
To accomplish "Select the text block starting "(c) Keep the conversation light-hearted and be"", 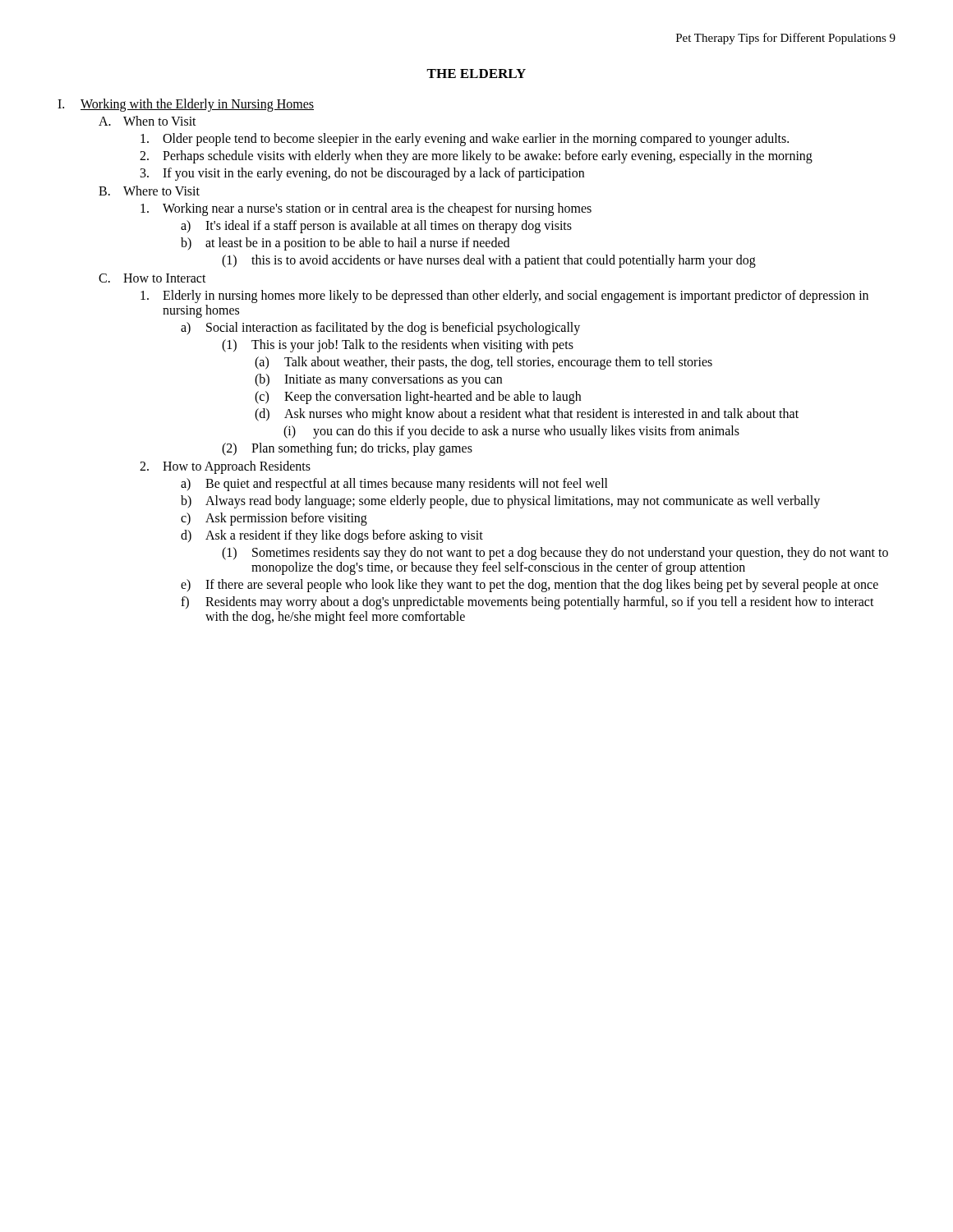I will pyautogui.click(x=575, y=397).
